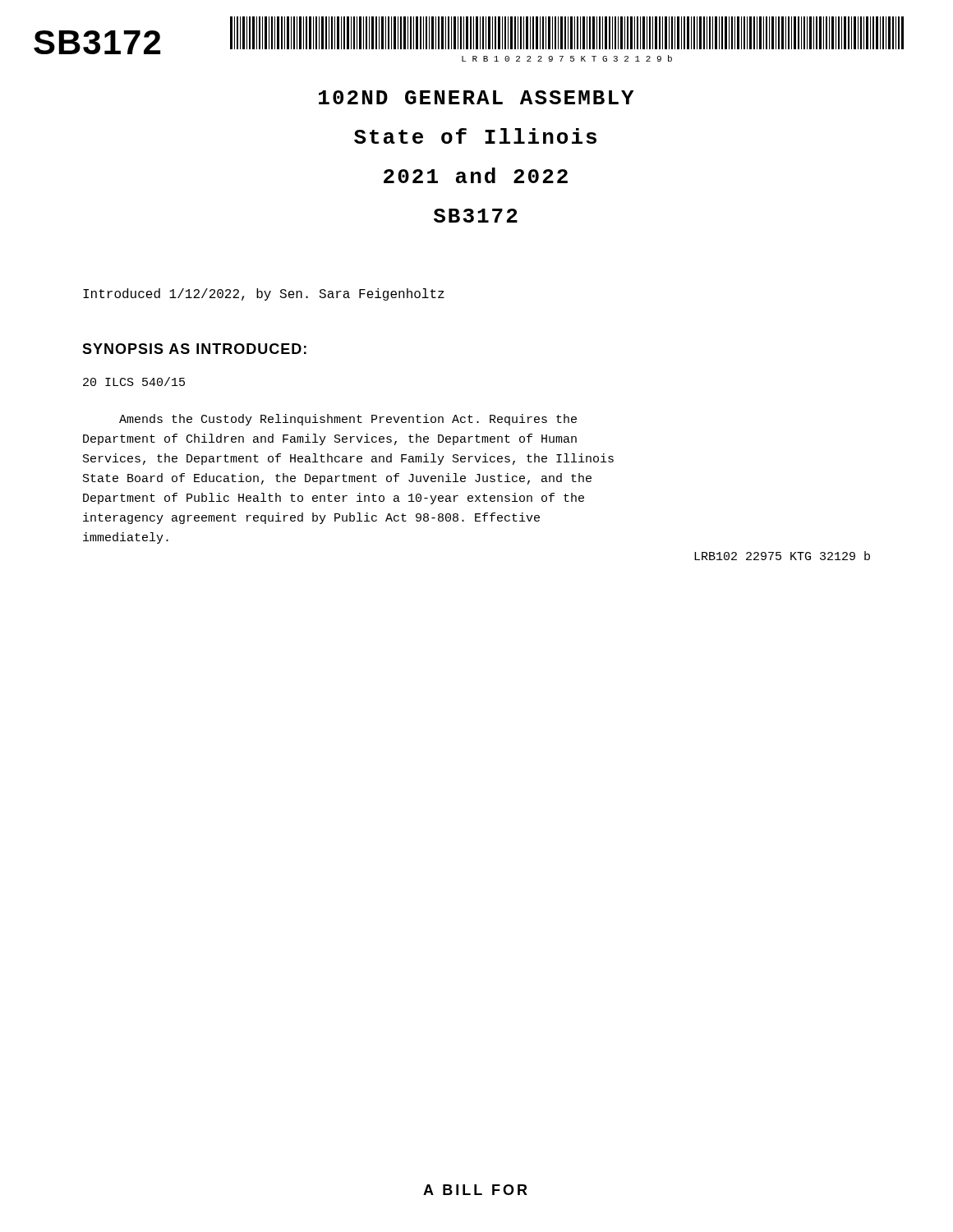Locate the text block with the text "Amends the Custody"

[x=348, y=479]
